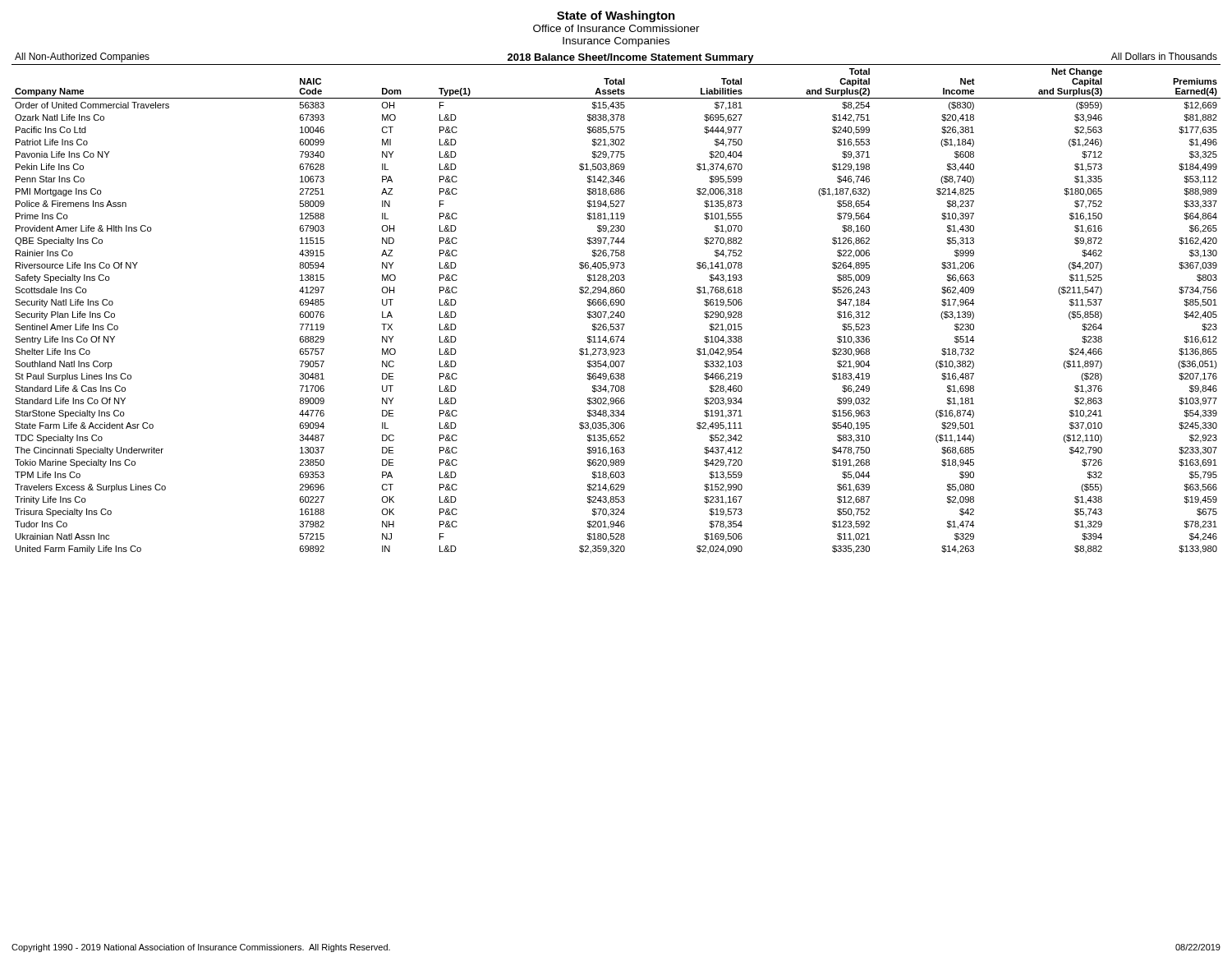Point to "All Non-Authorized Companies"

click(x=82, y=57)
